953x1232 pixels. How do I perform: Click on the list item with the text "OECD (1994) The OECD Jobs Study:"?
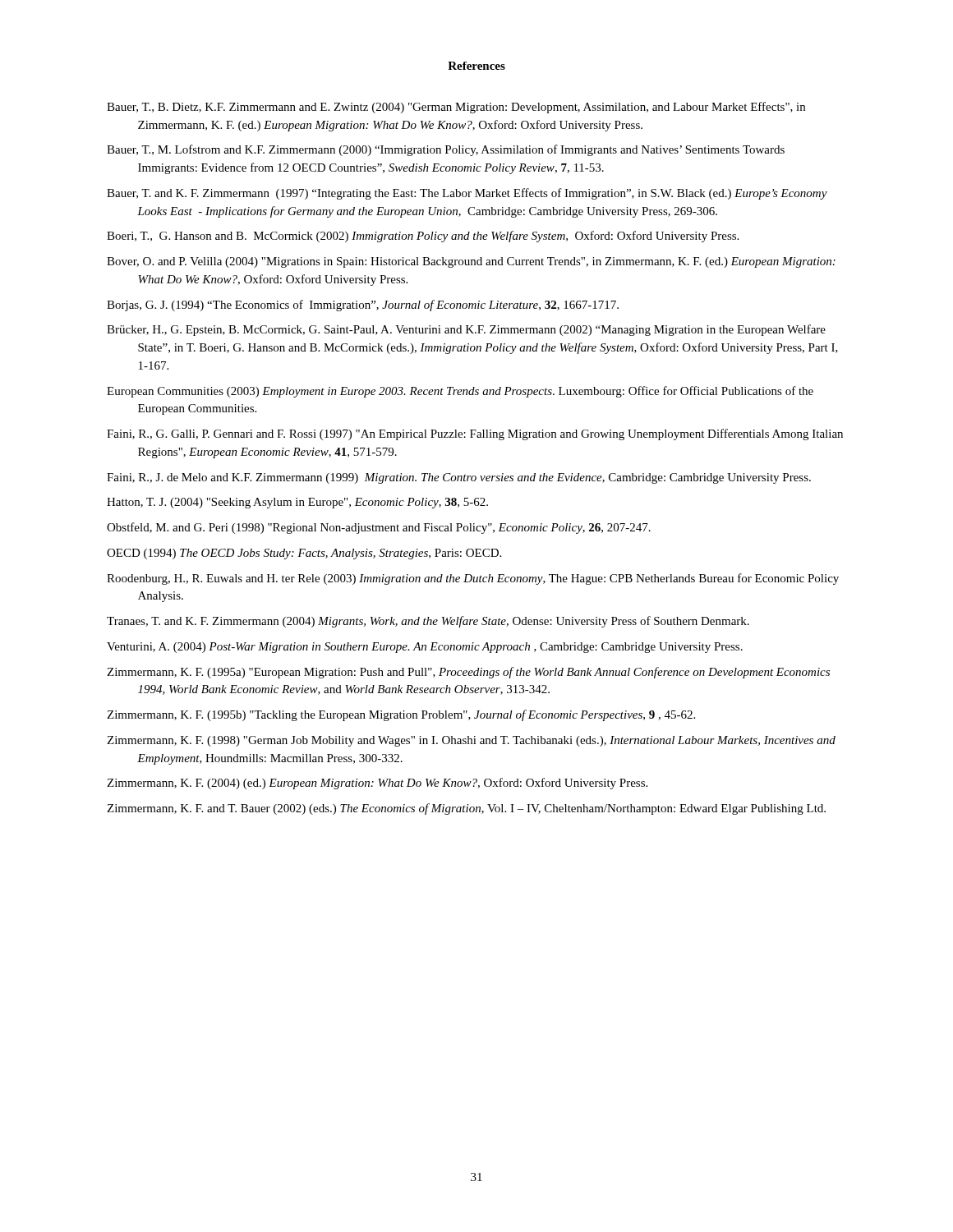pyautogui.click(x=305, y=553)
